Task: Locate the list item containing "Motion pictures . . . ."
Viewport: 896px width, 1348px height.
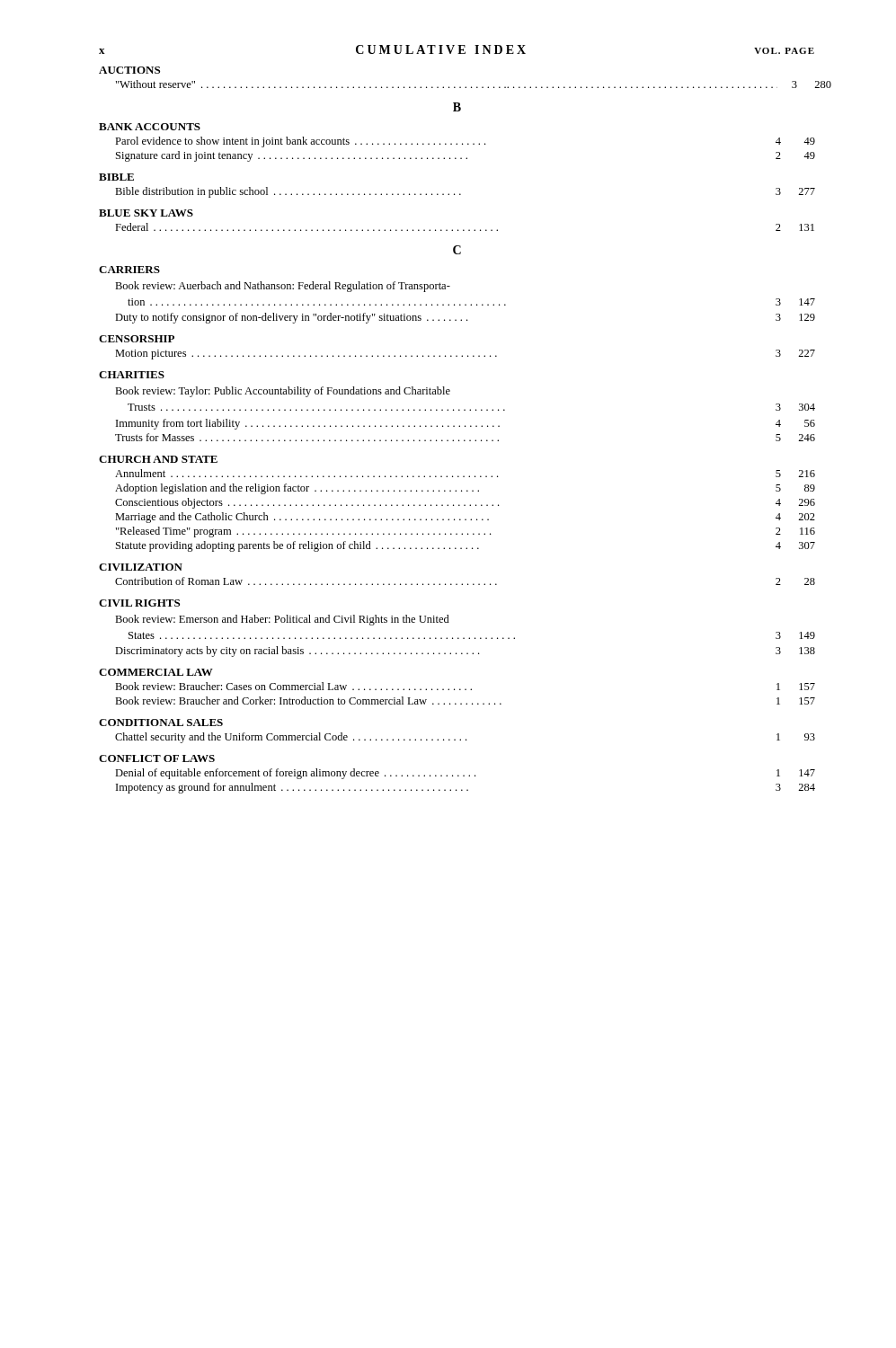Action: coord(465,354)
